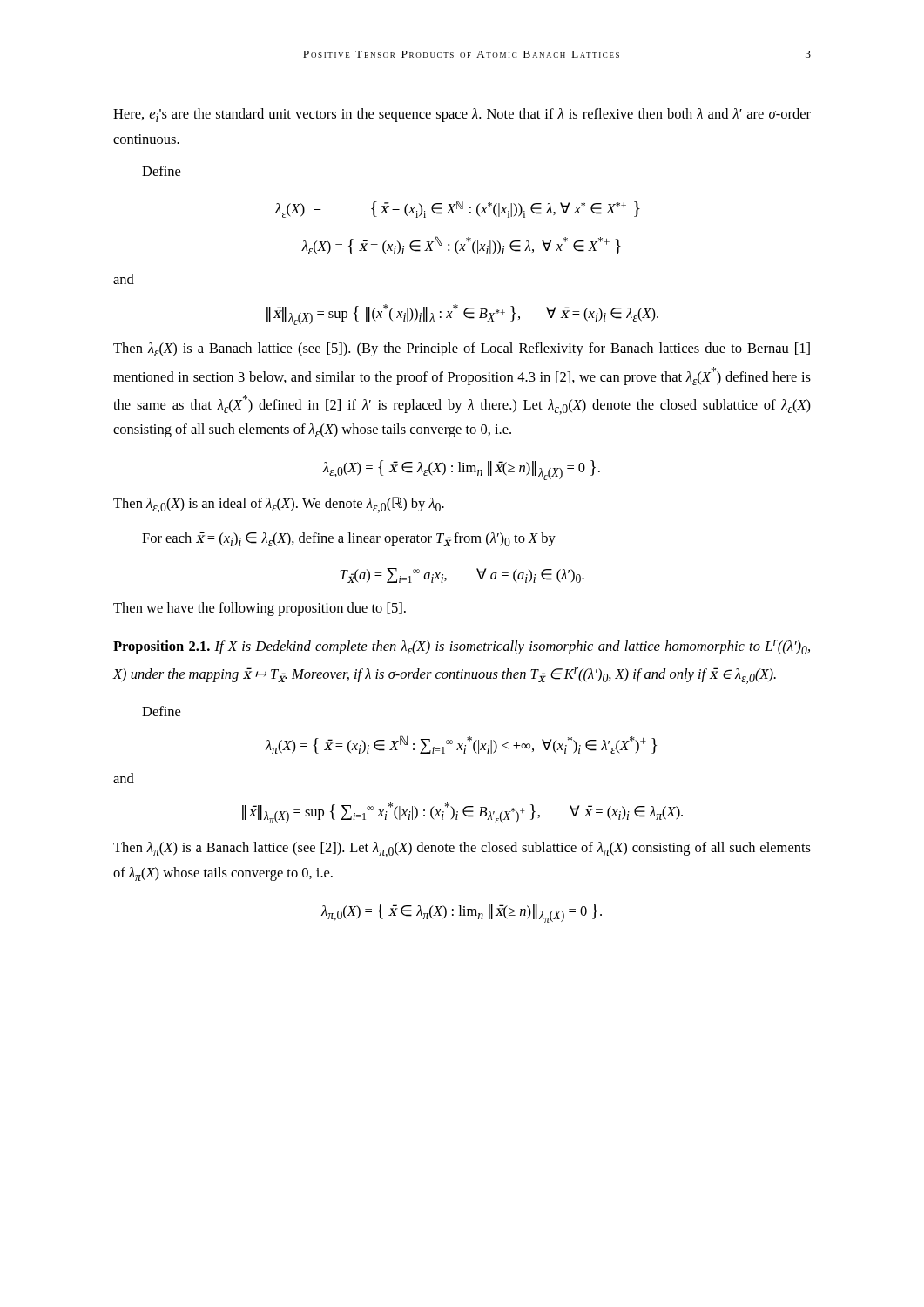
Task: Locate the formula that reads "λπ,0(X) = { x̄"
Action: [462, 912]
